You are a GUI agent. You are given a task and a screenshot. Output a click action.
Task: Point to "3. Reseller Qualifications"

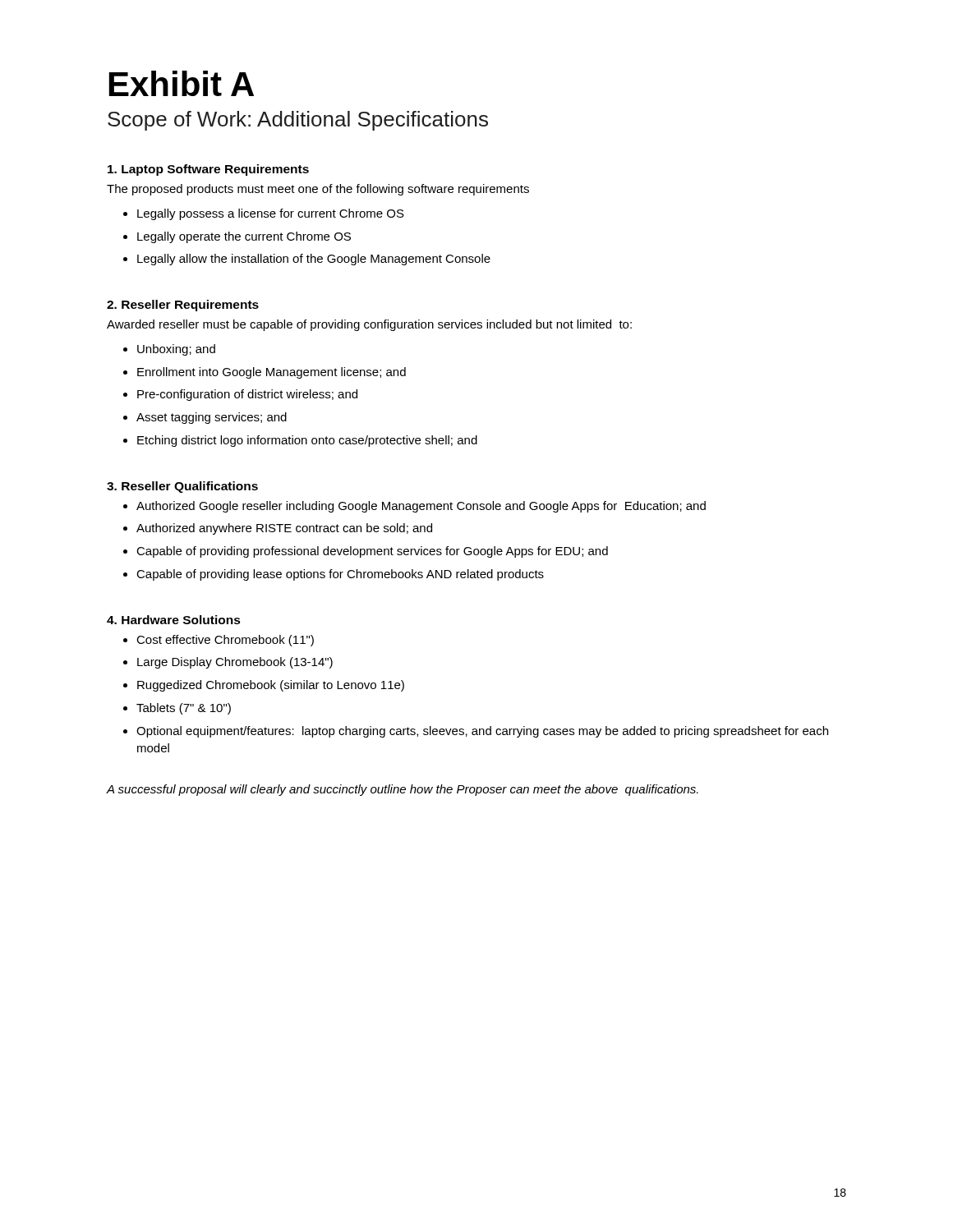pyautogui.click(x=183, y=486)
